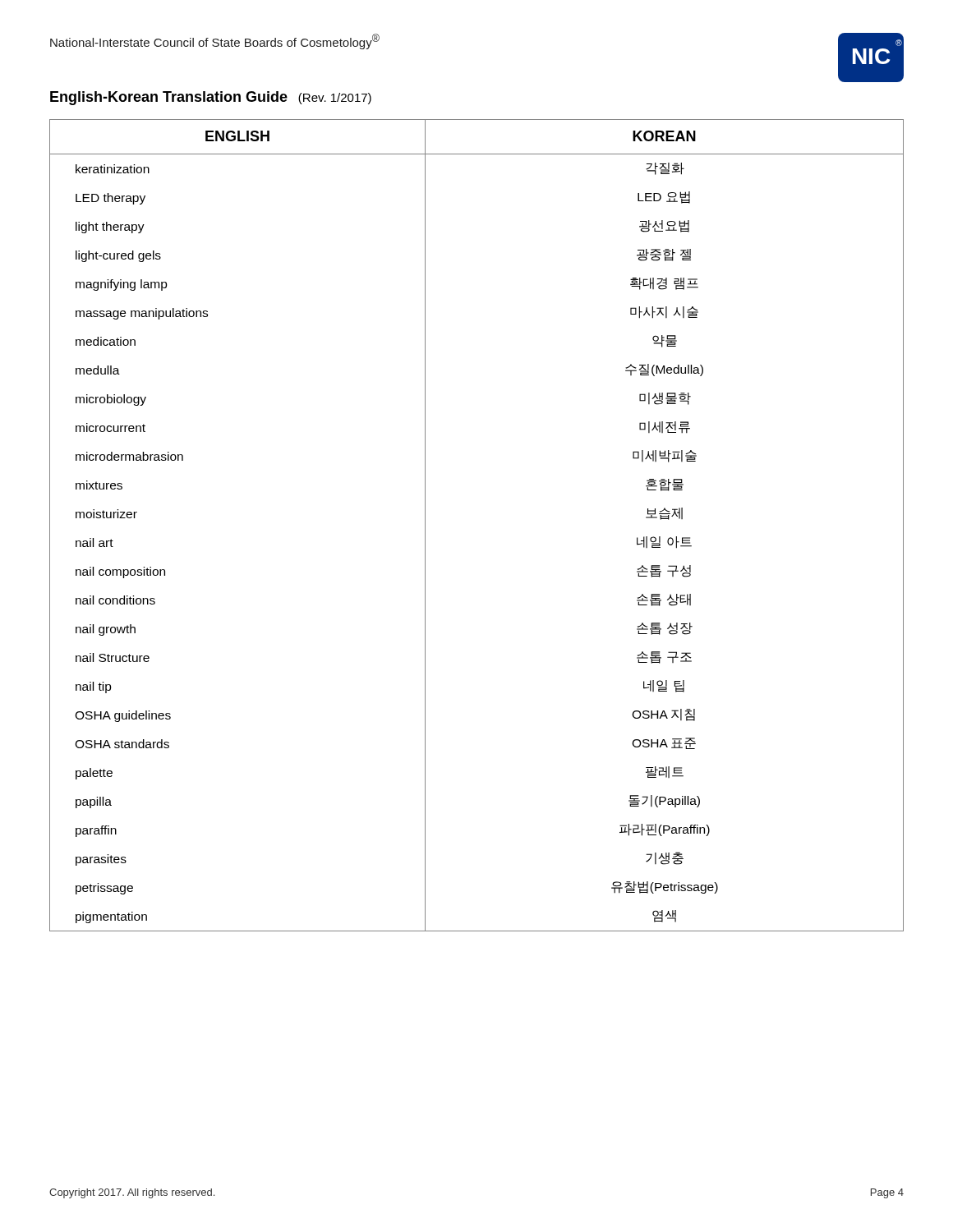Click on the logo
This screenshot has height=1232, width=953.
[871, 59]
